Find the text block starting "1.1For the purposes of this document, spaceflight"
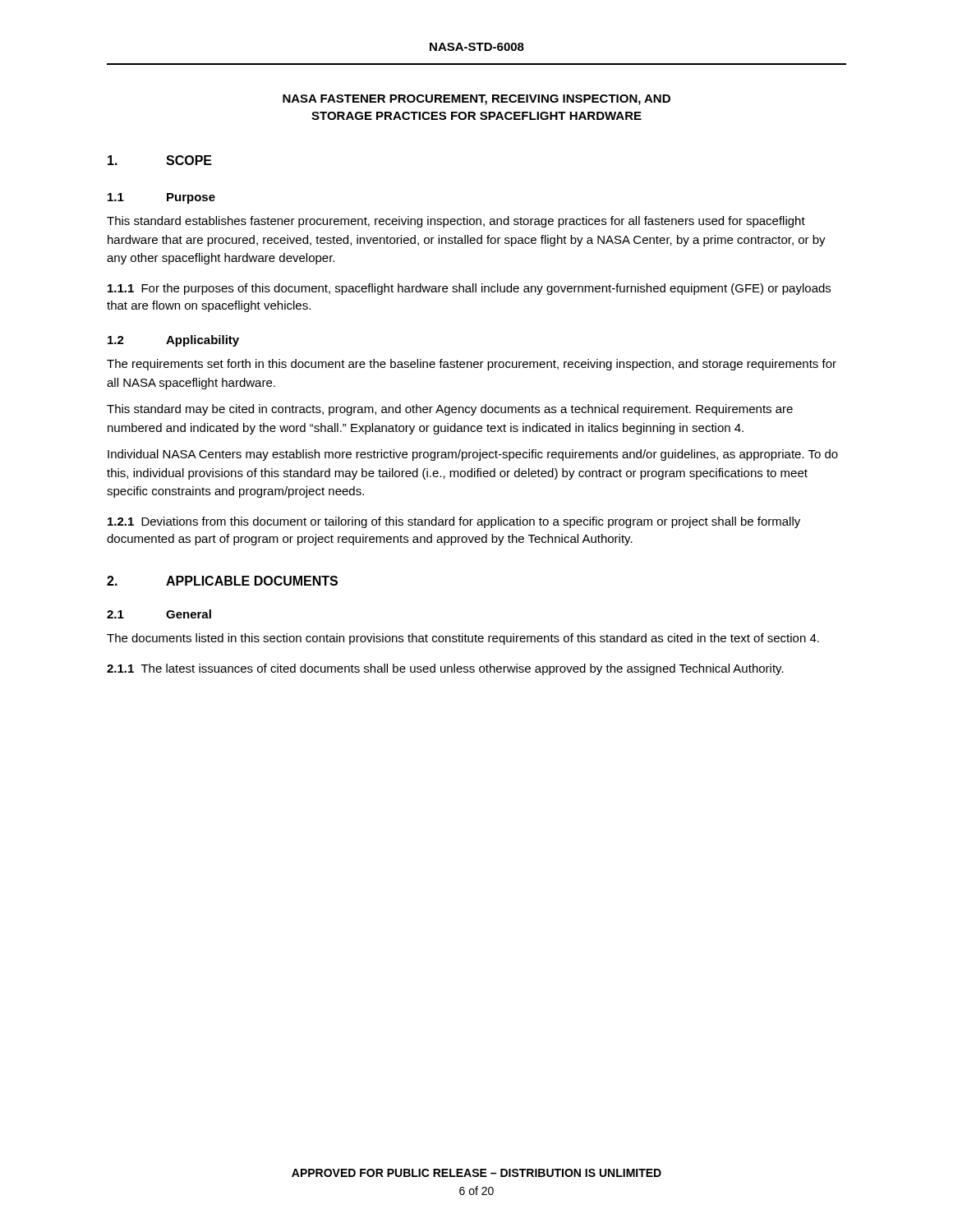Image resolution: width=953 pixels, height=1232 pixels. click(469, 296)
